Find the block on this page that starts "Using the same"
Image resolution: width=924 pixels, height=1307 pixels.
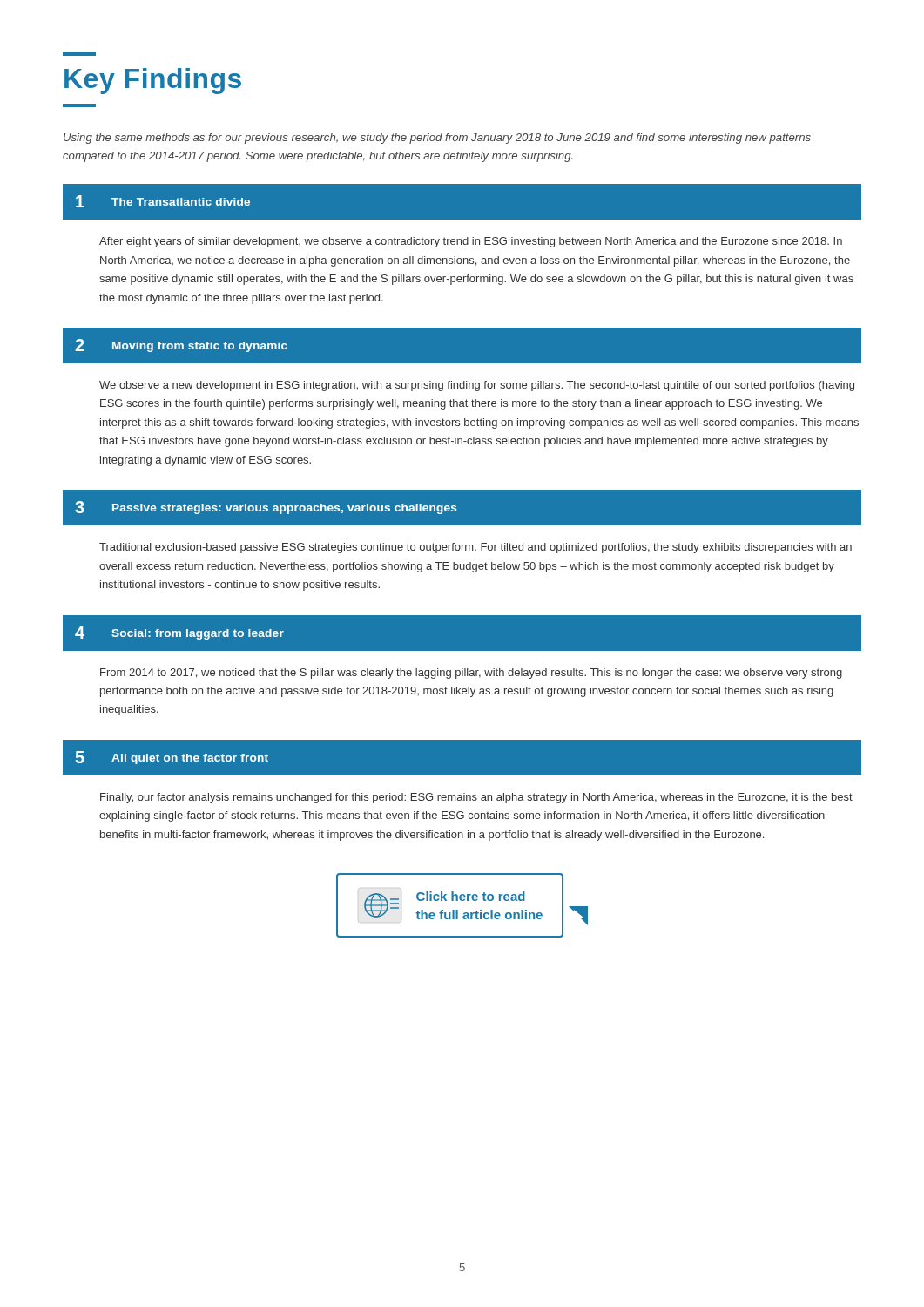[437, 146]
